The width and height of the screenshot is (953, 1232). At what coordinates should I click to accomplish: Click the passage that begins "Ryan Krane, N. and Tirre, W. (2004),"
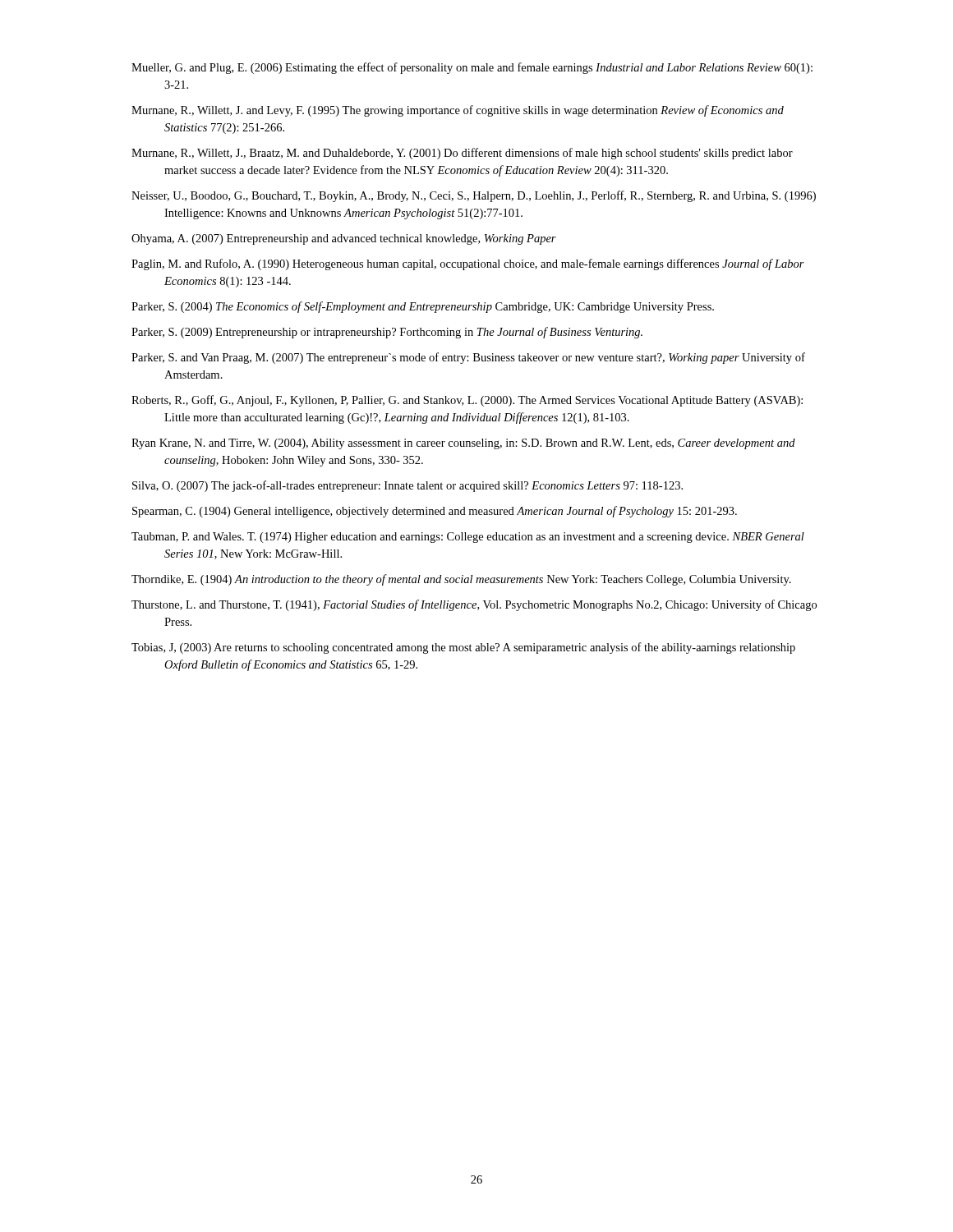click(463, 452)
